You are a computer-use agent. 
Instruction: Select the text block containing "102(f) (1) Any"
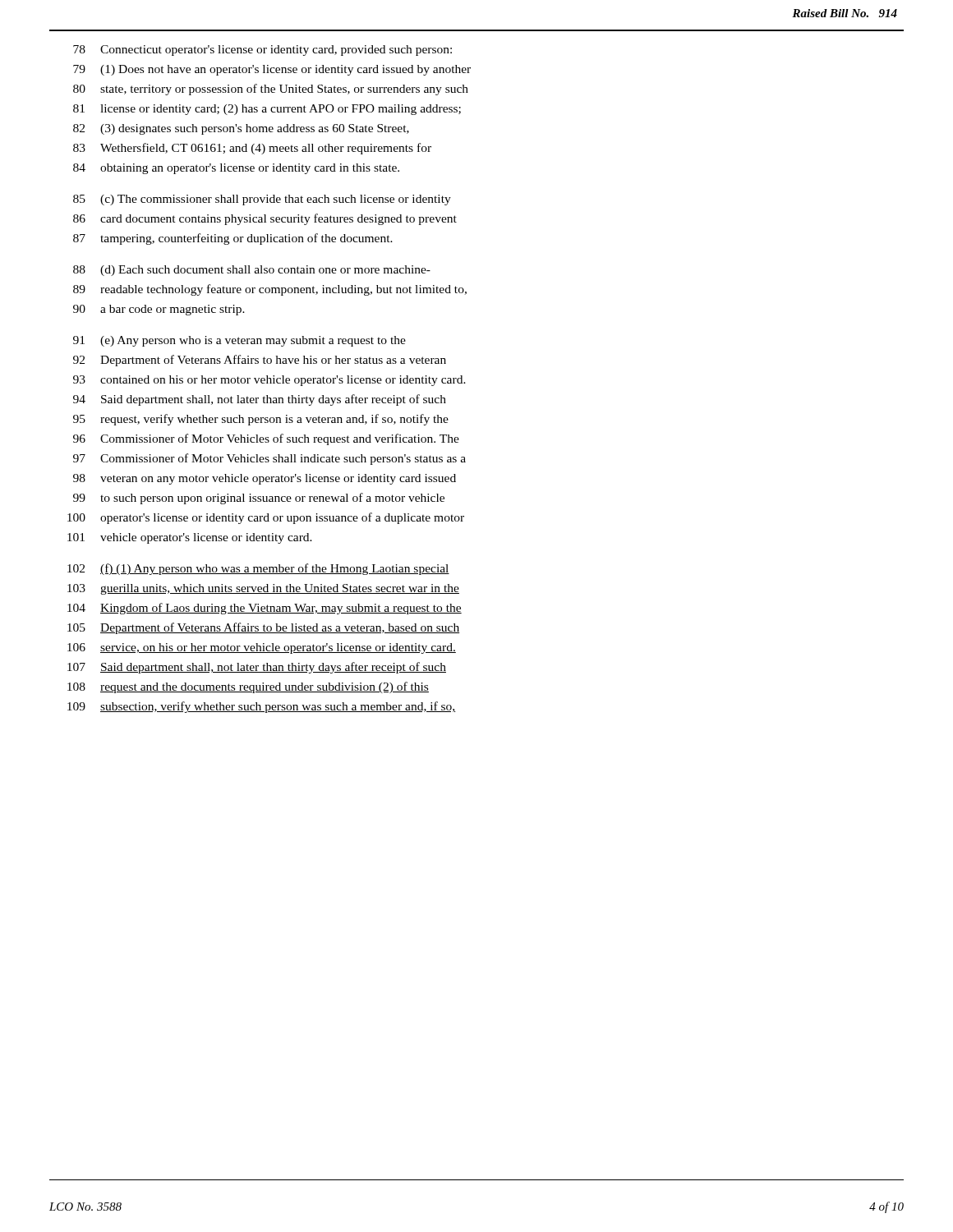tap(258, 569)
